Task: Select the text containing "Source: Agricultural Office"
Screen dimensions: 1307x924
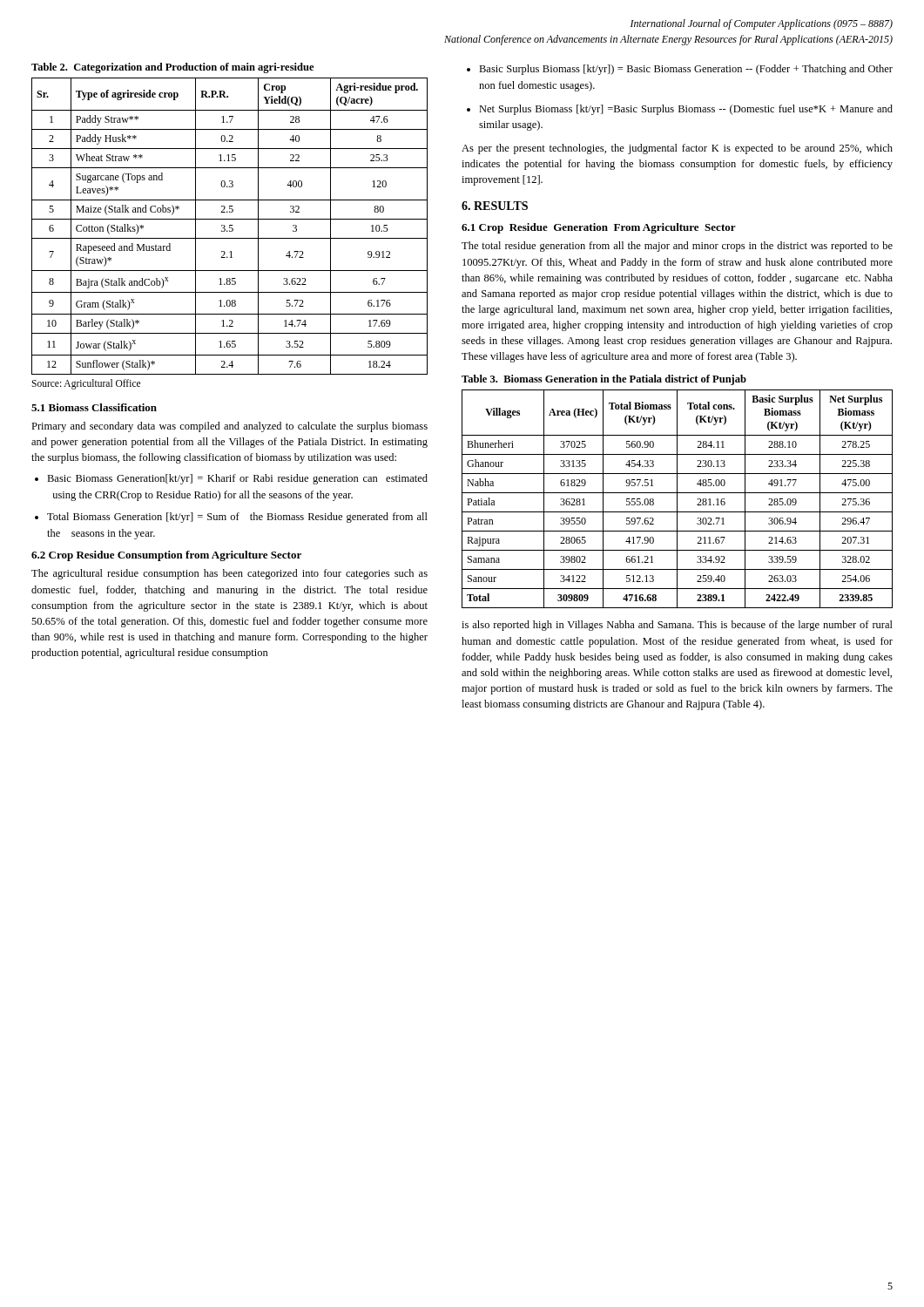Action: coord(86,383)
